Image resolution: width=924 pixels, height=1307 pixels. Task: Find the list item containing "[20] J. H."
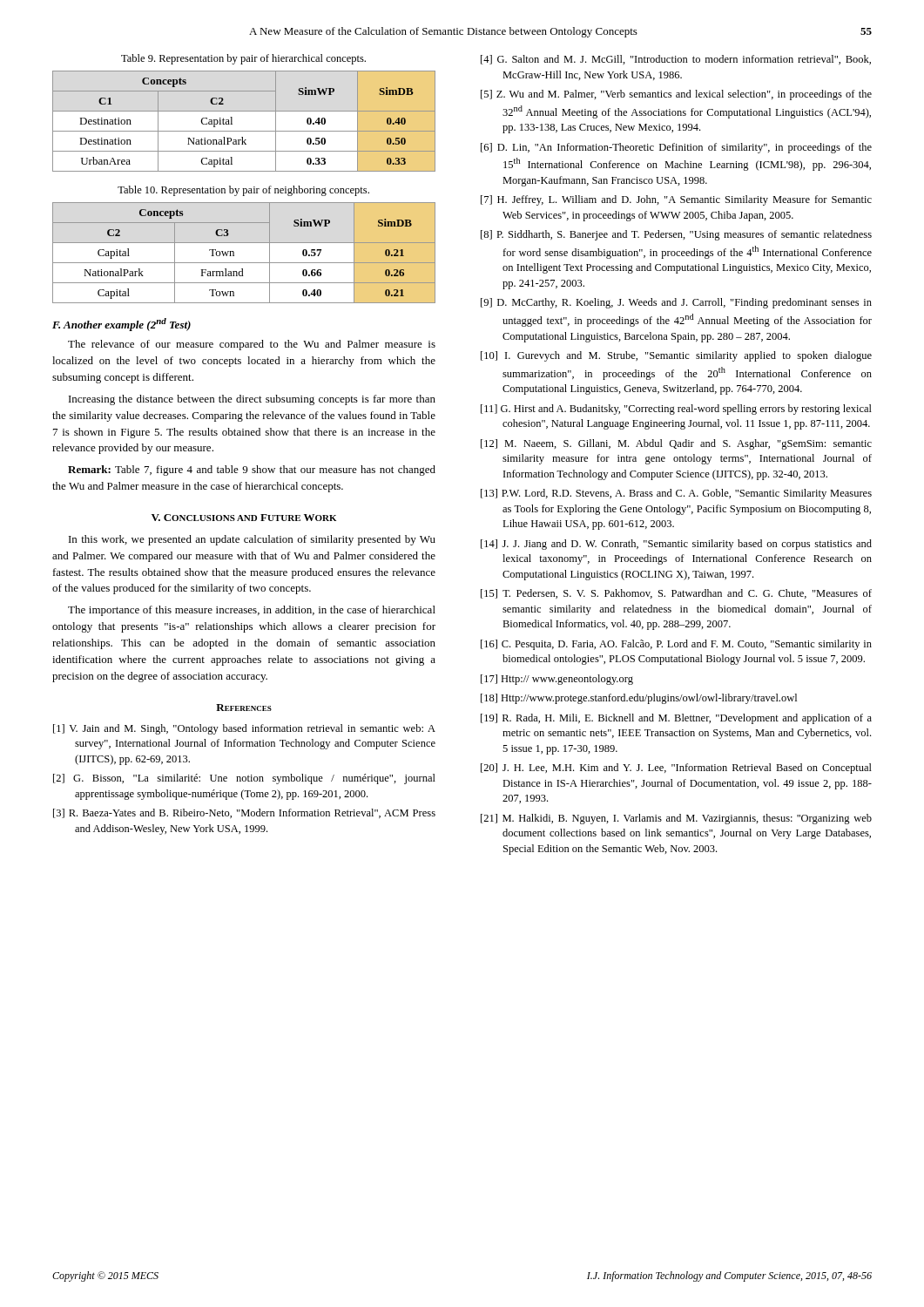pyautogui.click(x=676, y=783)
